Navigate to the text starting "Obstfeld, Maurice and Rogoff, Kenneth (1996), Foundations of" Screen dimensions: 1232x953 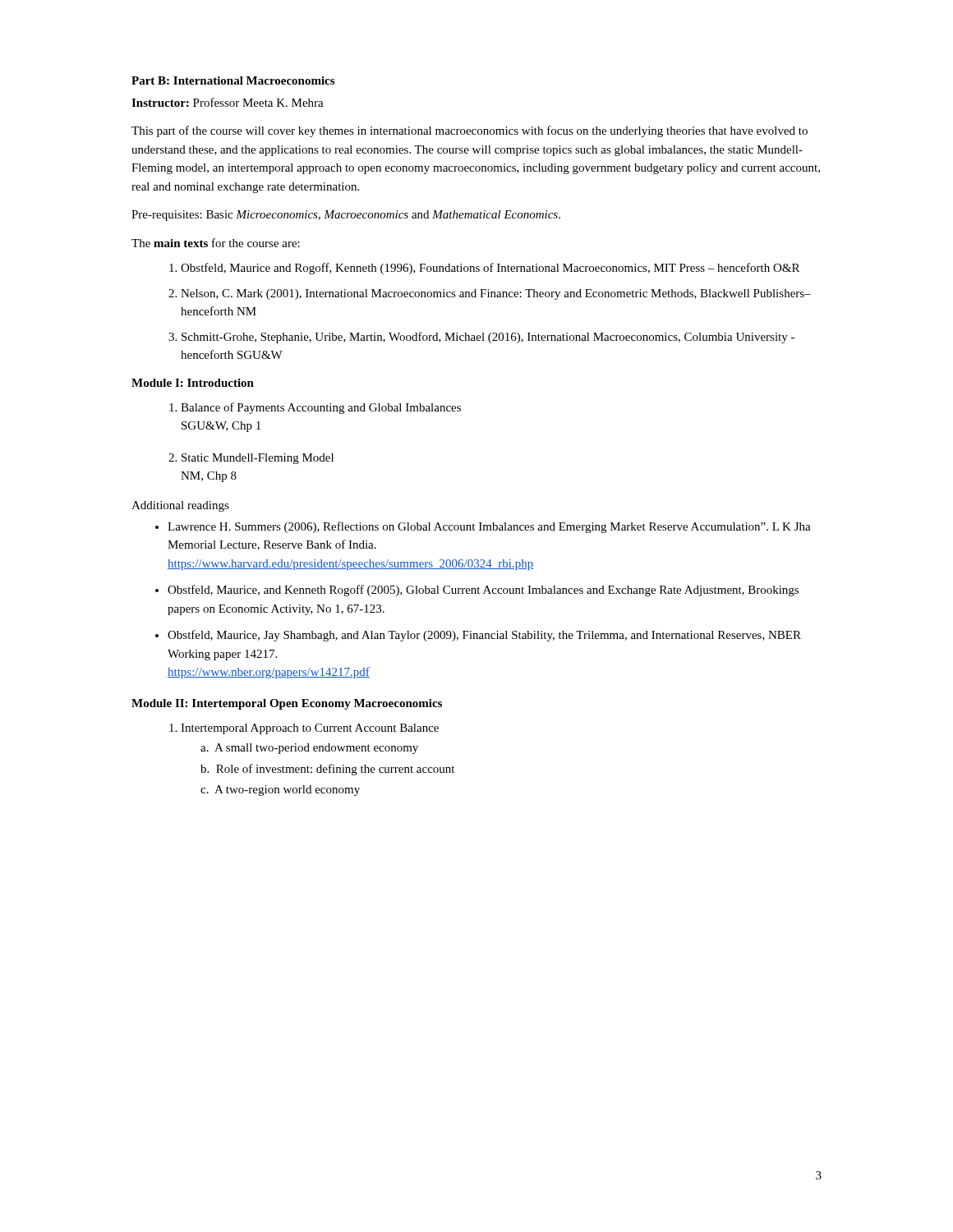click(501, 268)
